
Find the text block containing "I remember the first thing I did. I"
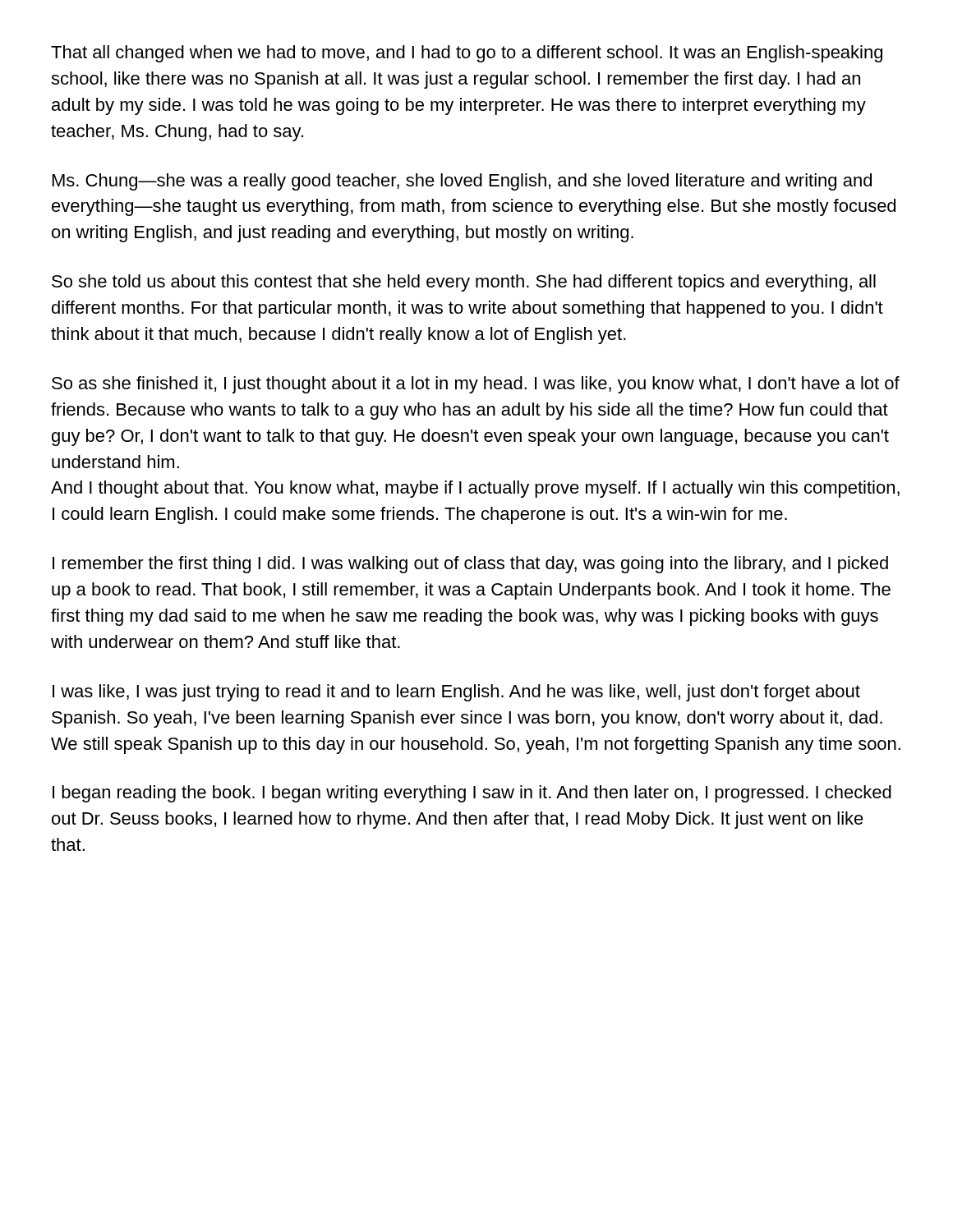pyautogui.click(x=471, y=603)
